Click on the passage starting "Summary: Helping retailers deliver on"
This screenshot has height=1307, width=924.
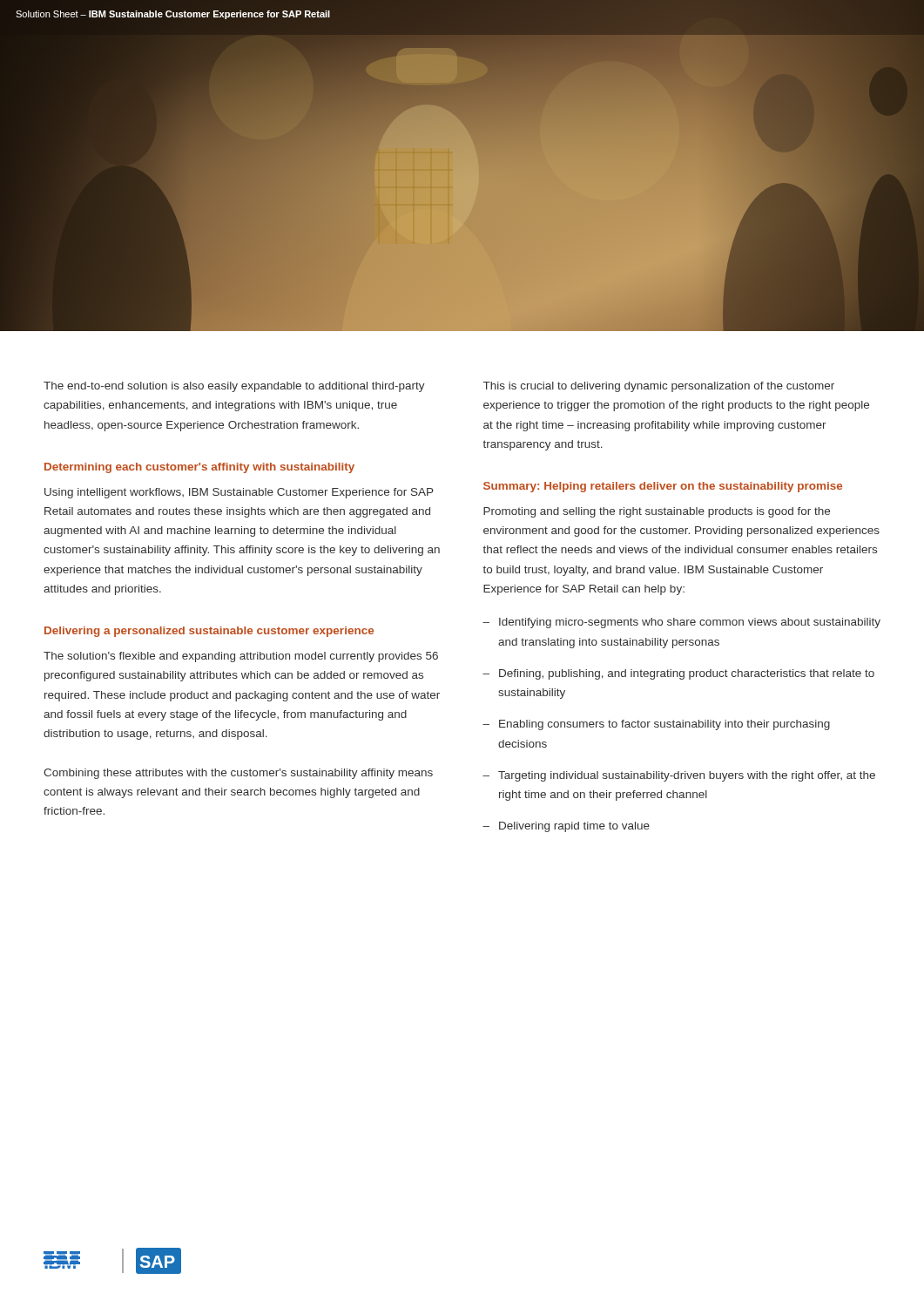[x=663, y=486]
